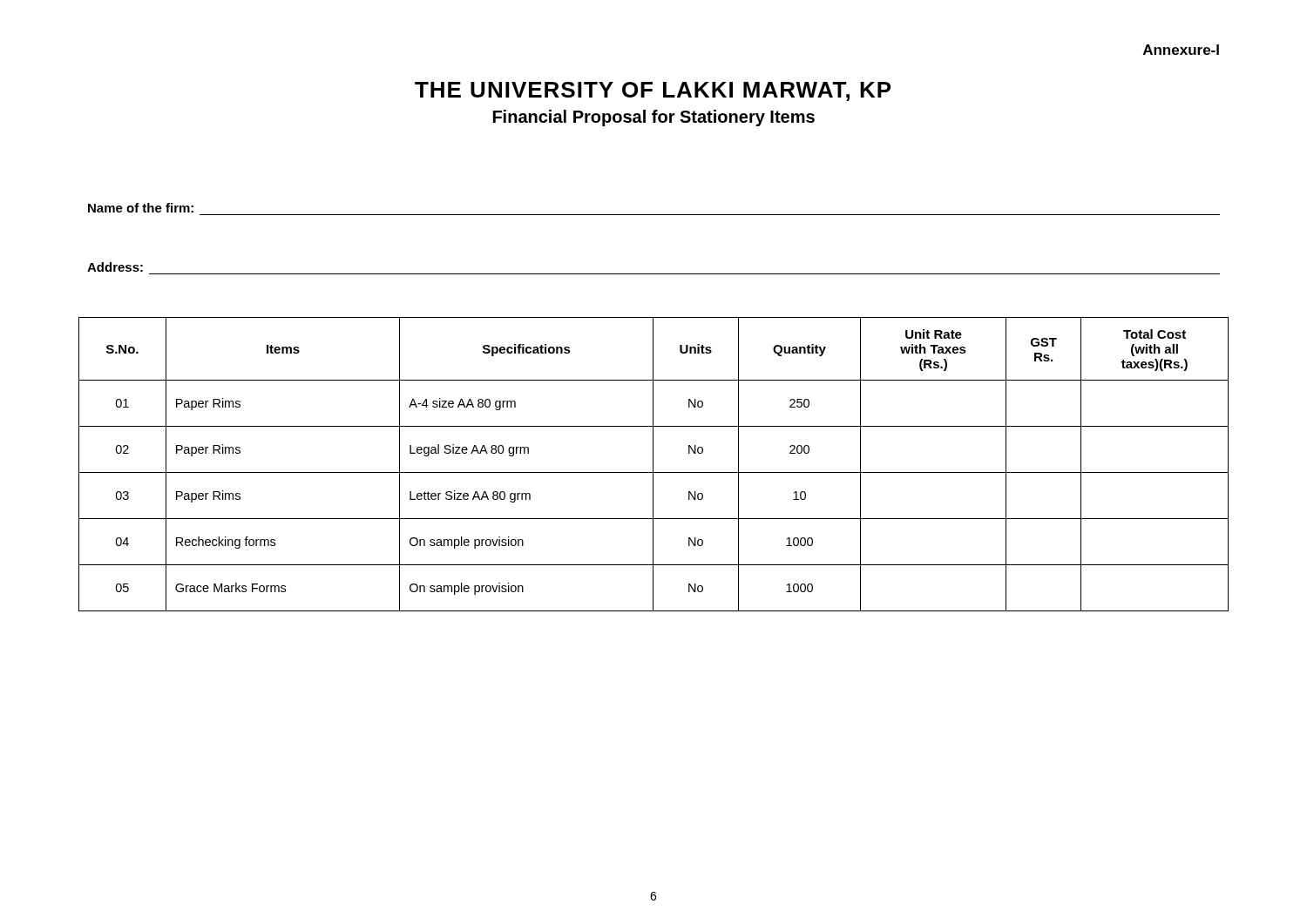Select the table that reads "On sample provision"

pos(654,464)
